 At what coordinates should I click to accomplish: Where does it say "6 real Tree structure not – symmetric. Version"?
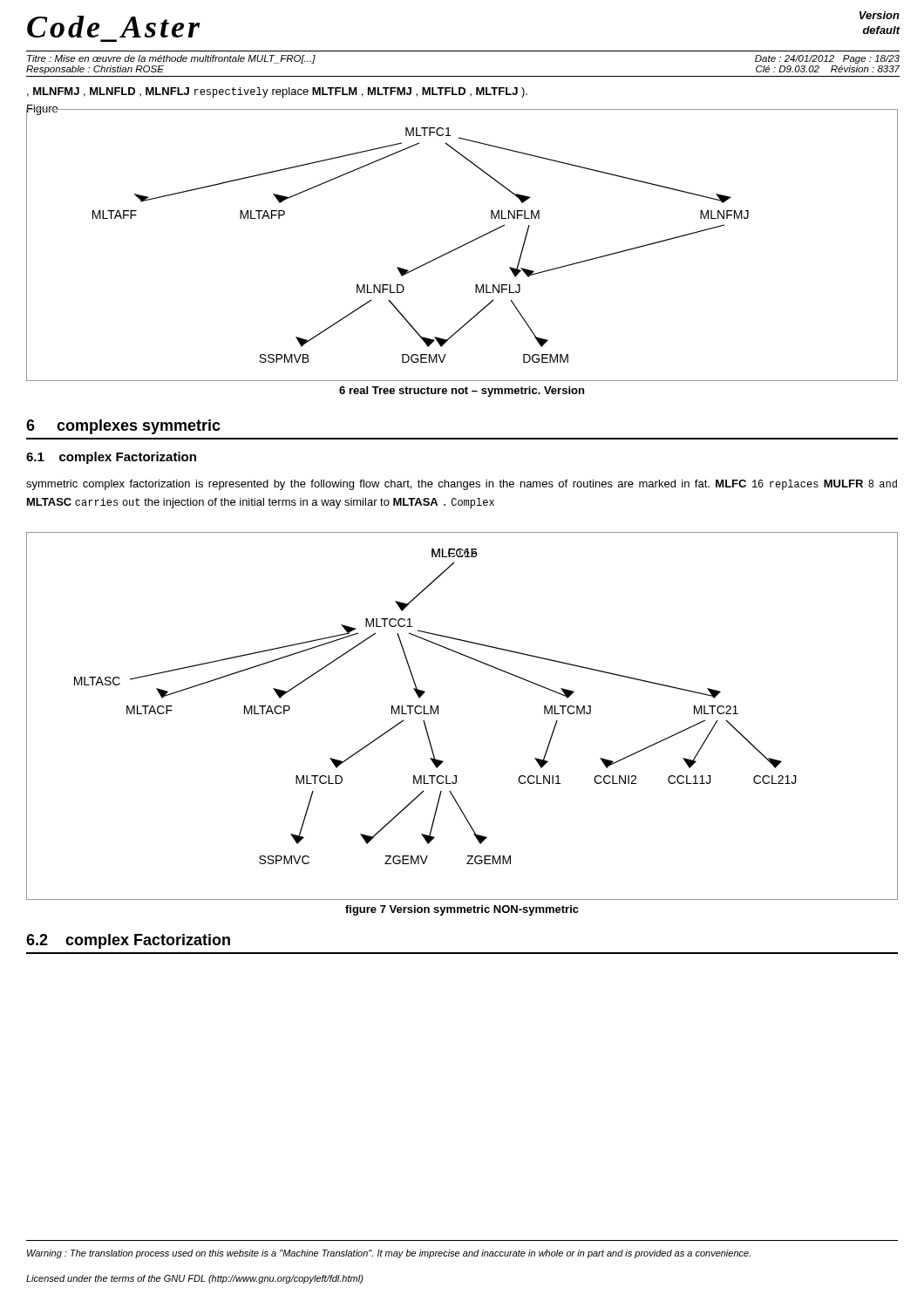pos(462,390)
